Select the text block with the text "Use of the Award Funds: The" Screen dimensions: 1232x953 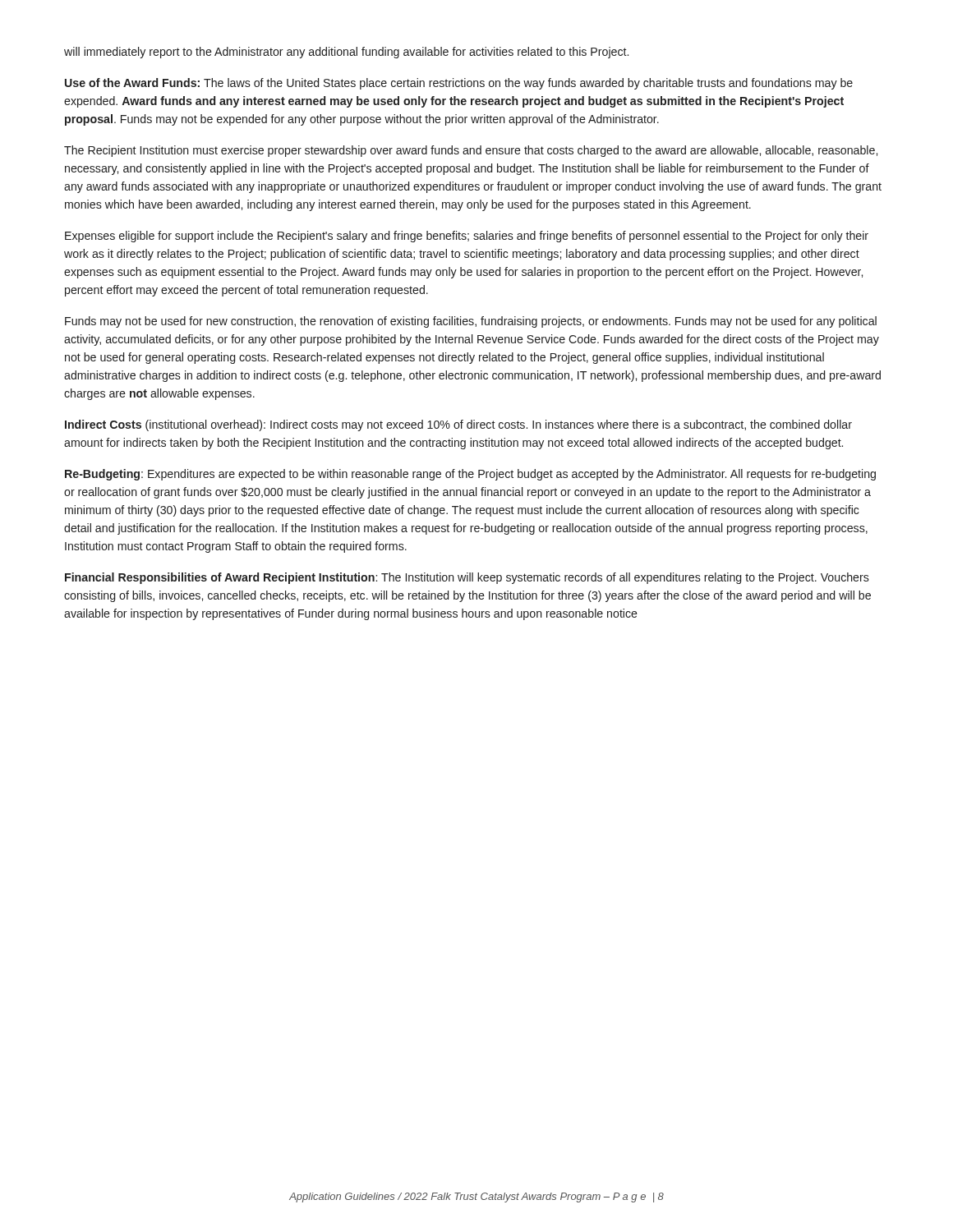[x=458, y=101]
